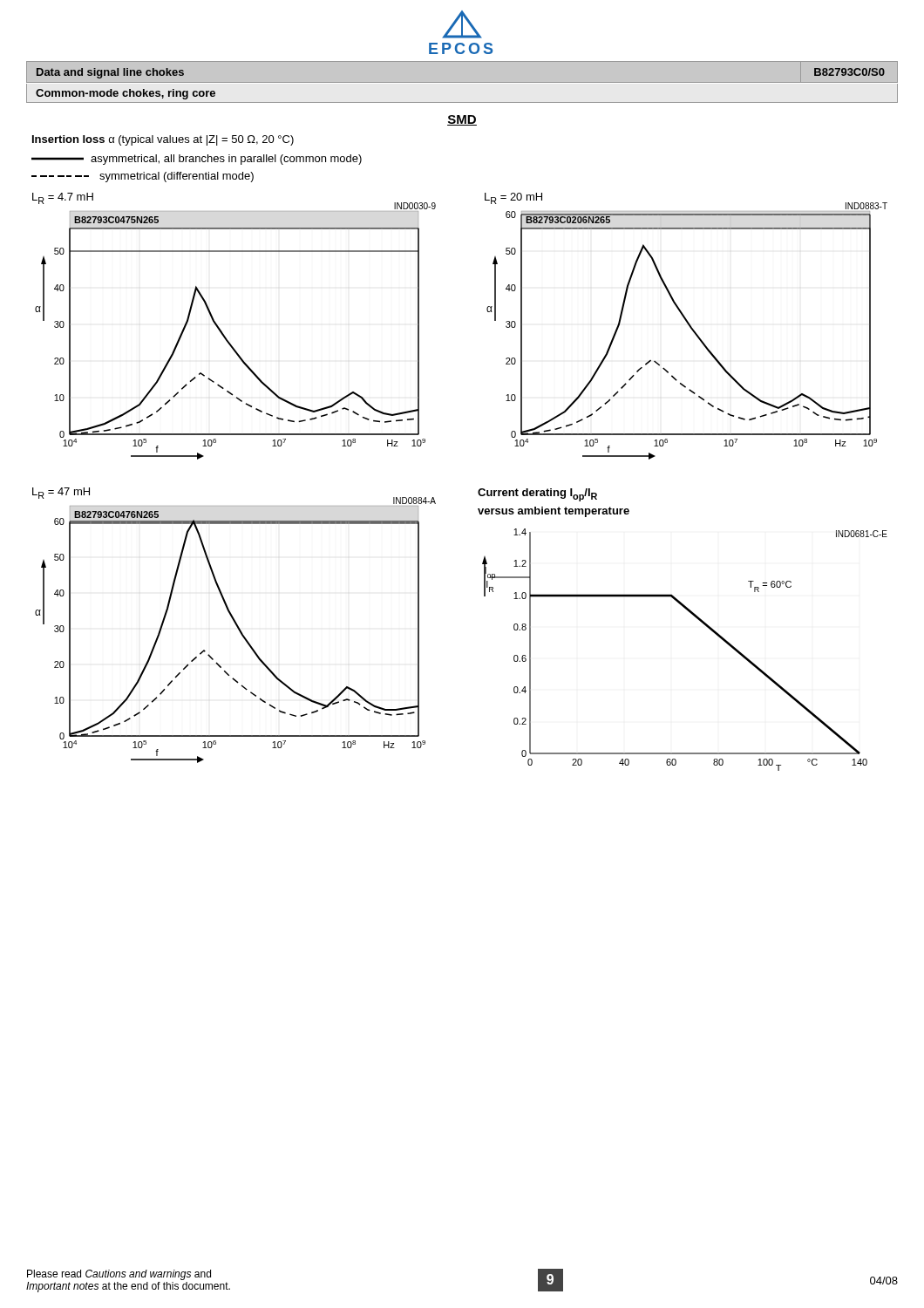This screenshot has height=1308, width=924.
Task: Click where it says "LR = 47 mH"
Action: (61, 493)
